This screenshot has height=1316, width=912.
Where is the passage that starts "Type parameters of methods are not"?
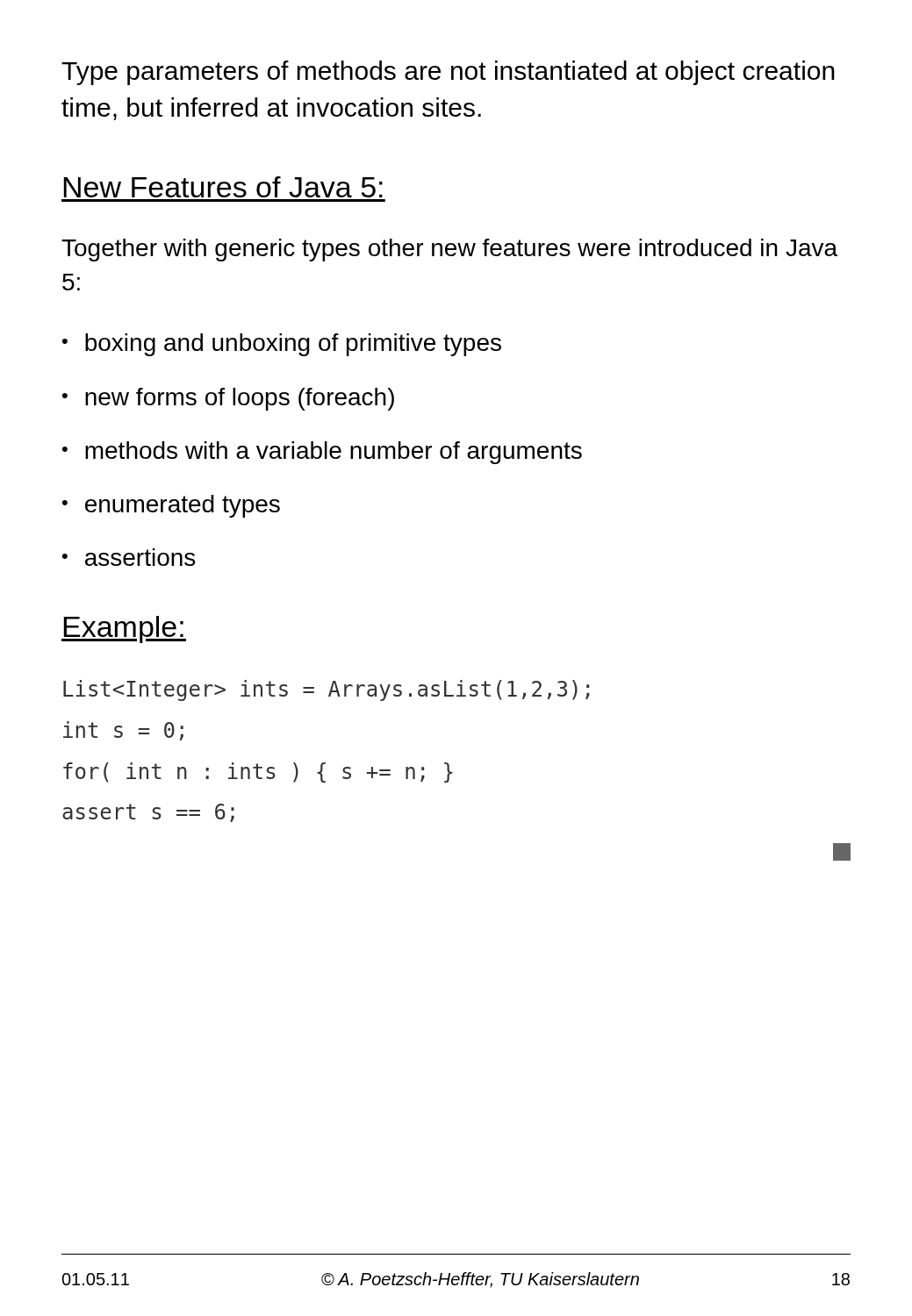click(449, 89)
